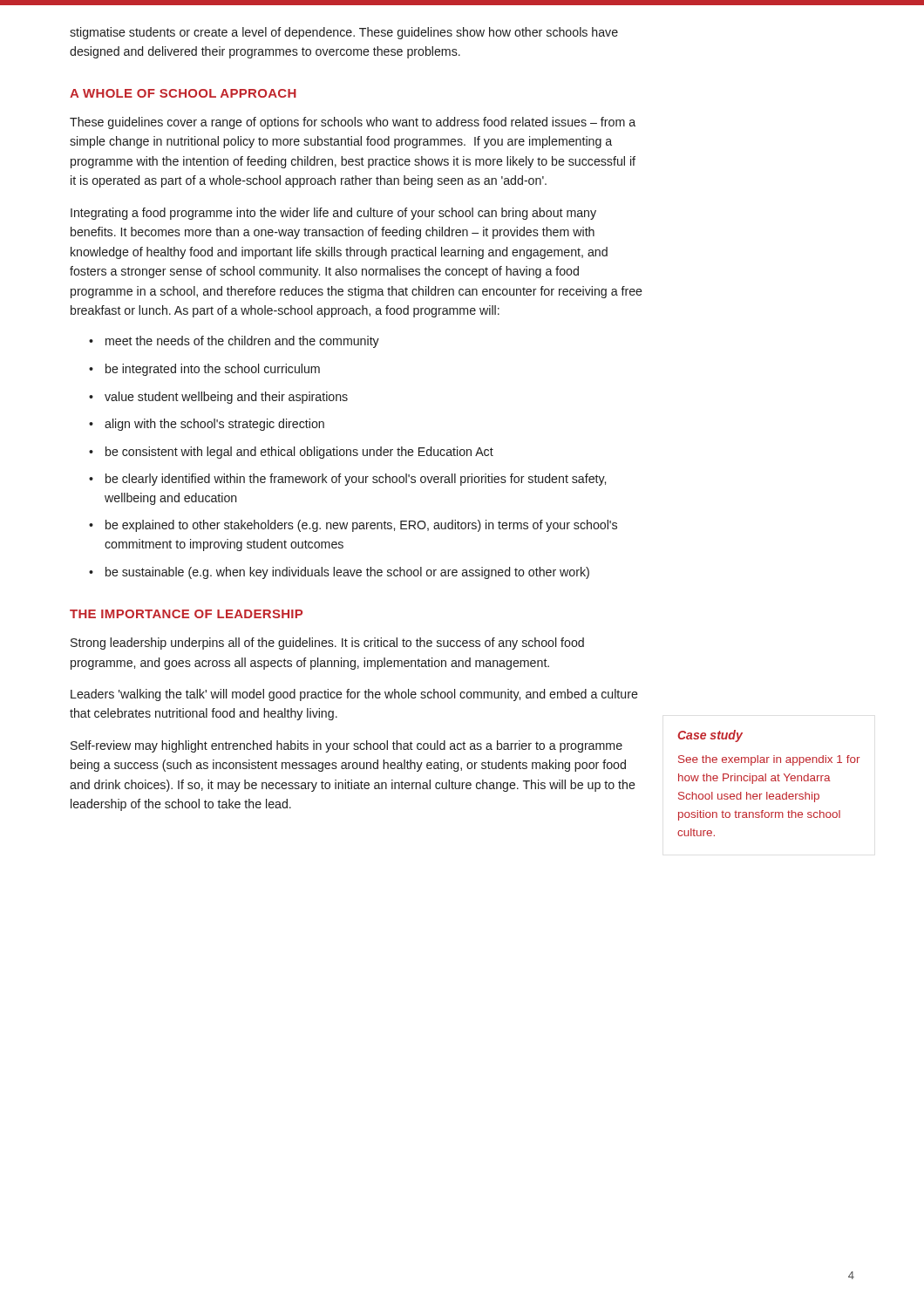Locate the text "THE IMPORTANCE OF LEADERSHIP"
The height and width of the screenshot is (1308, 924).
[187, 614]
